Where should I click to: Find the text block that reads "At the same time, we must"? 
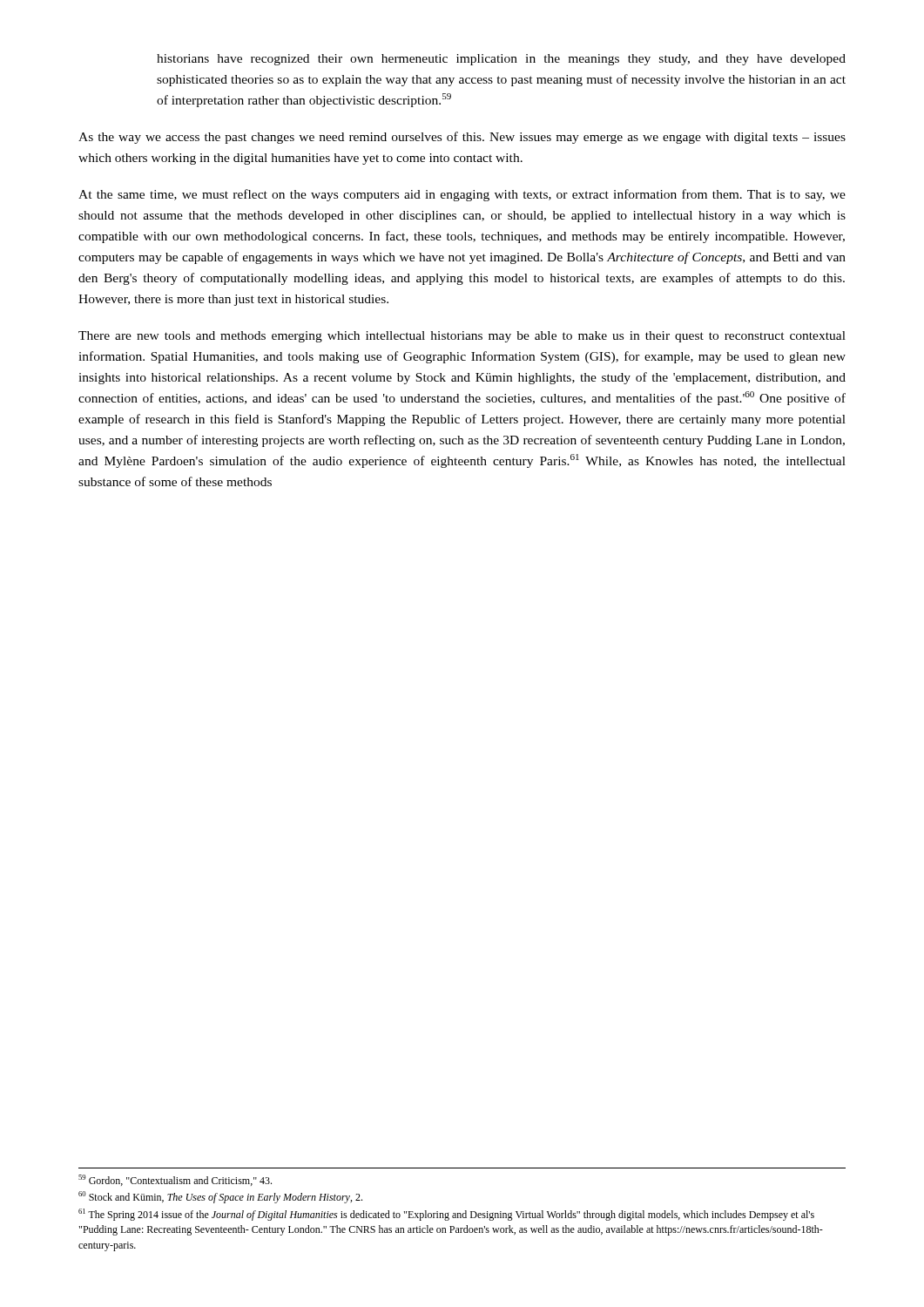pos(462,246)
